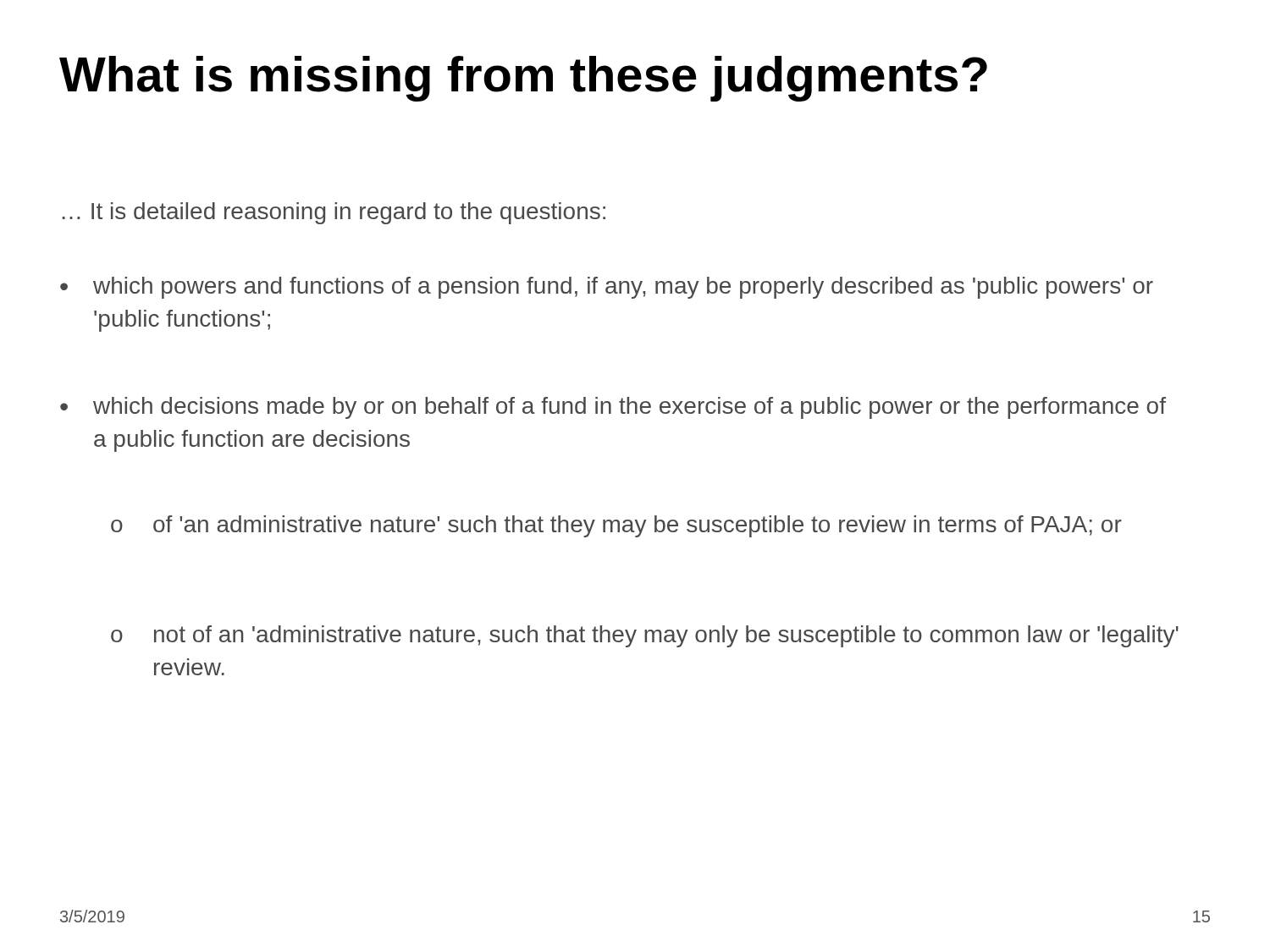Select the title
The image size is (1270, 952).
pyautogui.click(x=525, y=74)
